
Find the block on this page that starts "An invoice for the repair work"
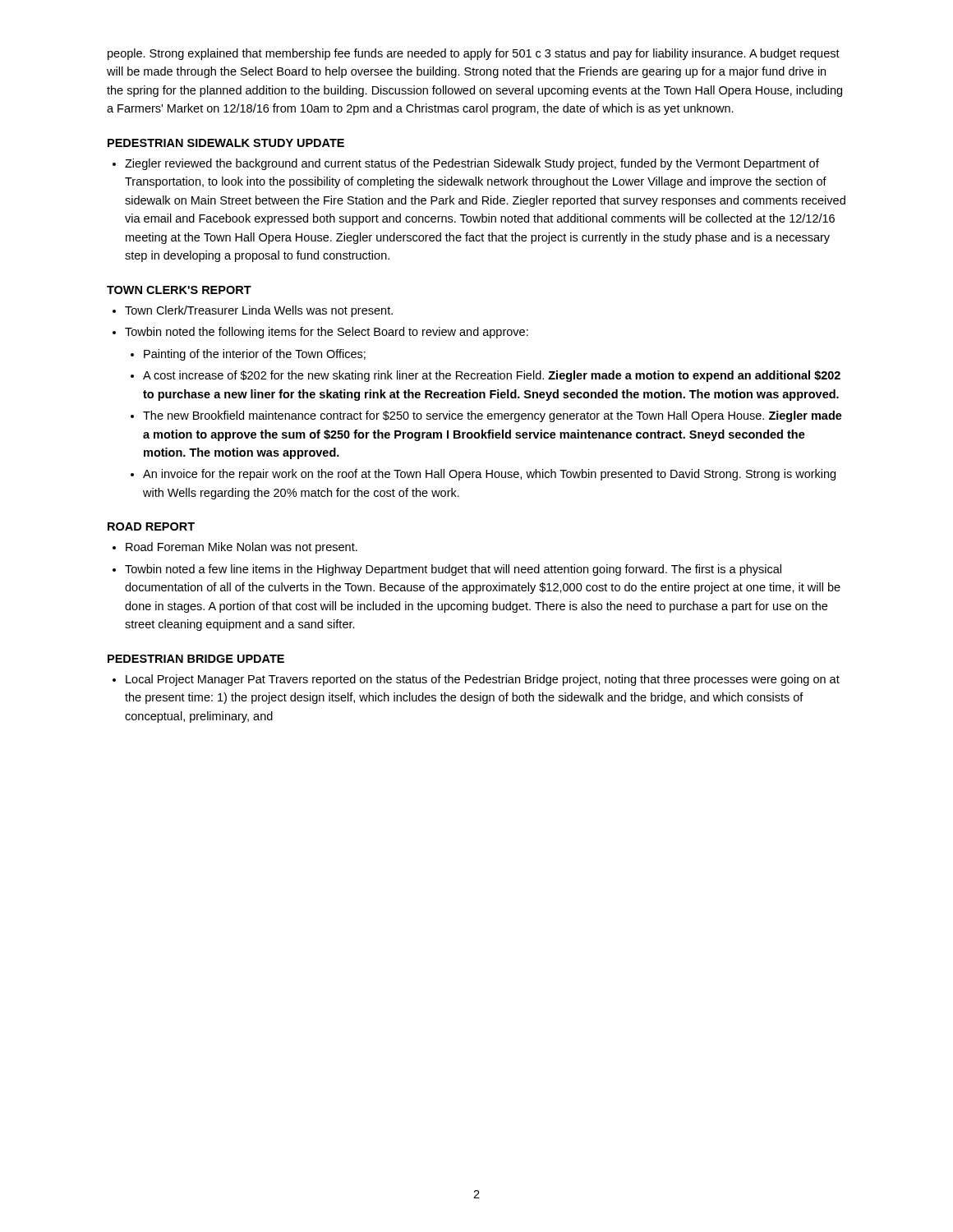(x=490, y=483)
